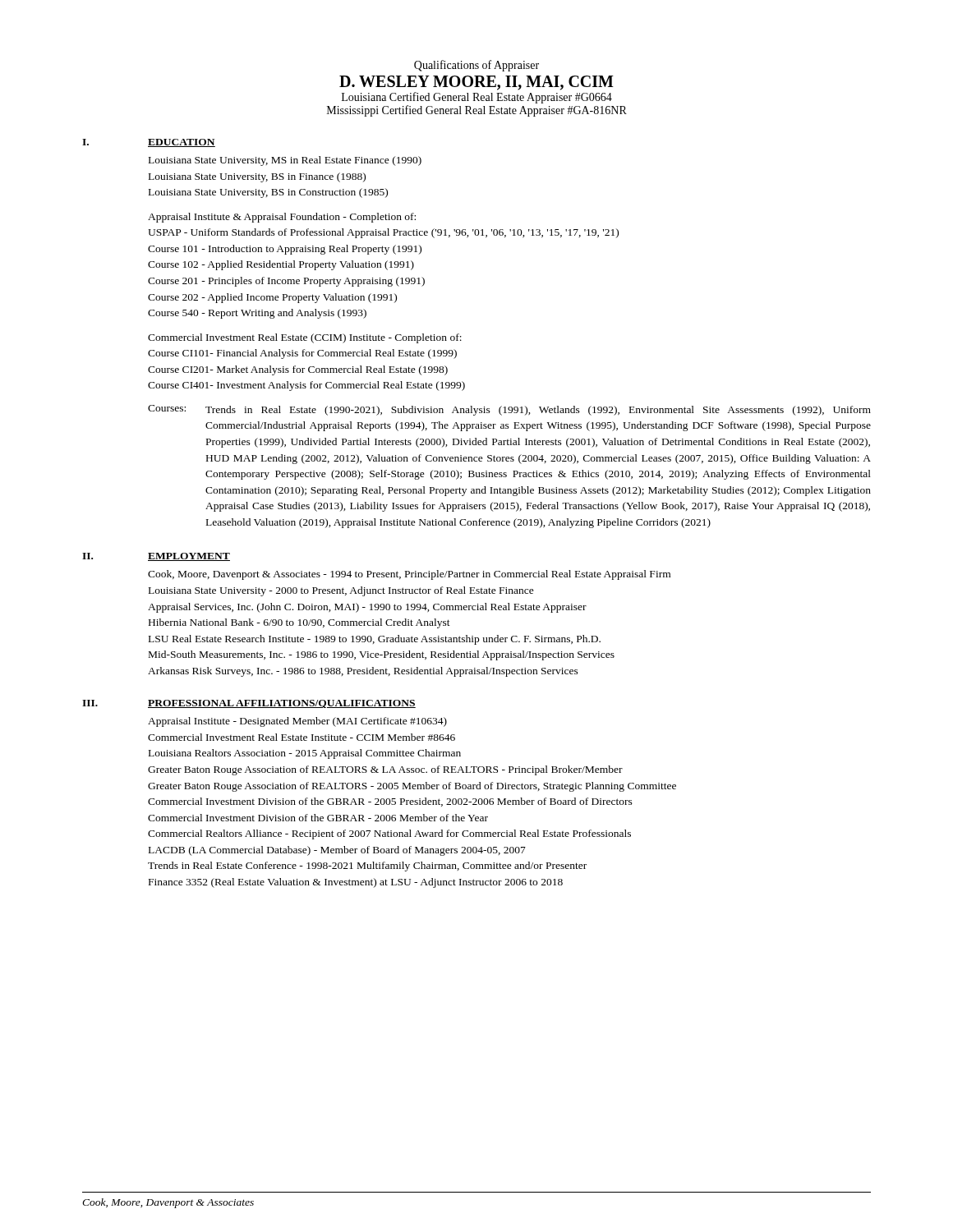Point to the element starting "Appraisal Institute & Appraisal Foundation -"
The image size is (953, 1232).
click(282, 218)
